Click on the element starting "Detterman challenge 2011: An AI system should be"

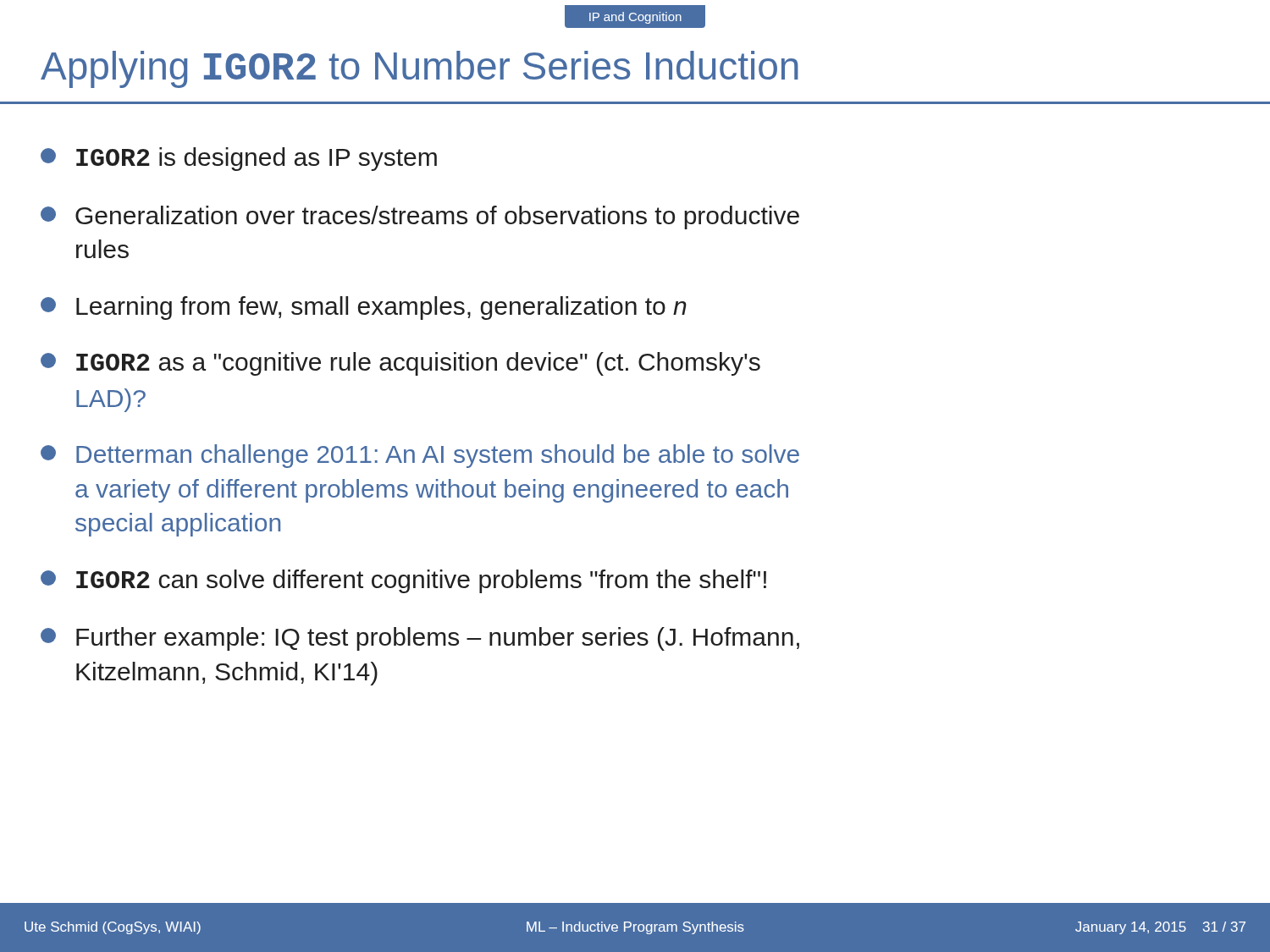tap(420, 489)
